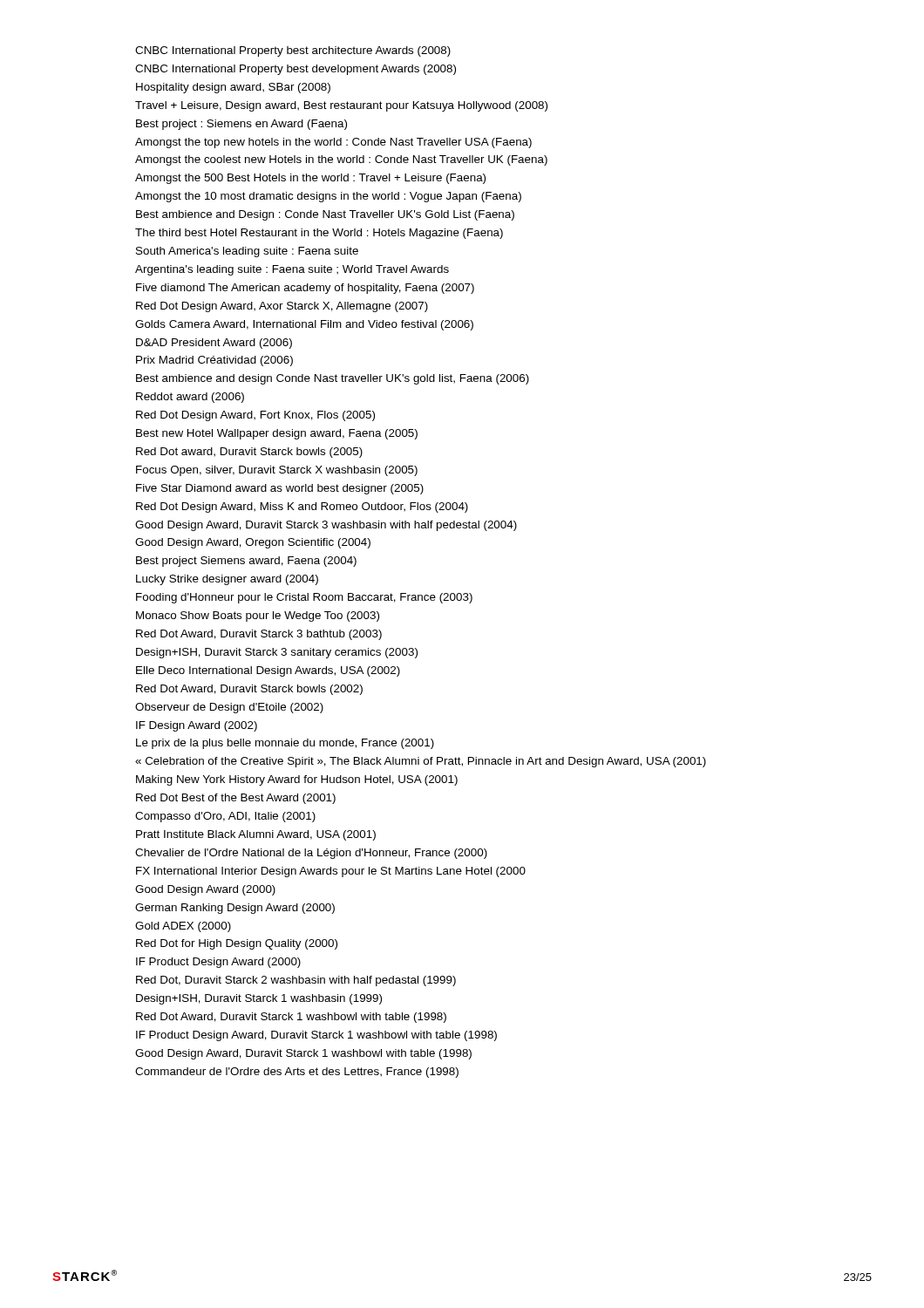Click on the passage starting "Amongst the top"
The image size is (924, 1308).
point(503,142)
